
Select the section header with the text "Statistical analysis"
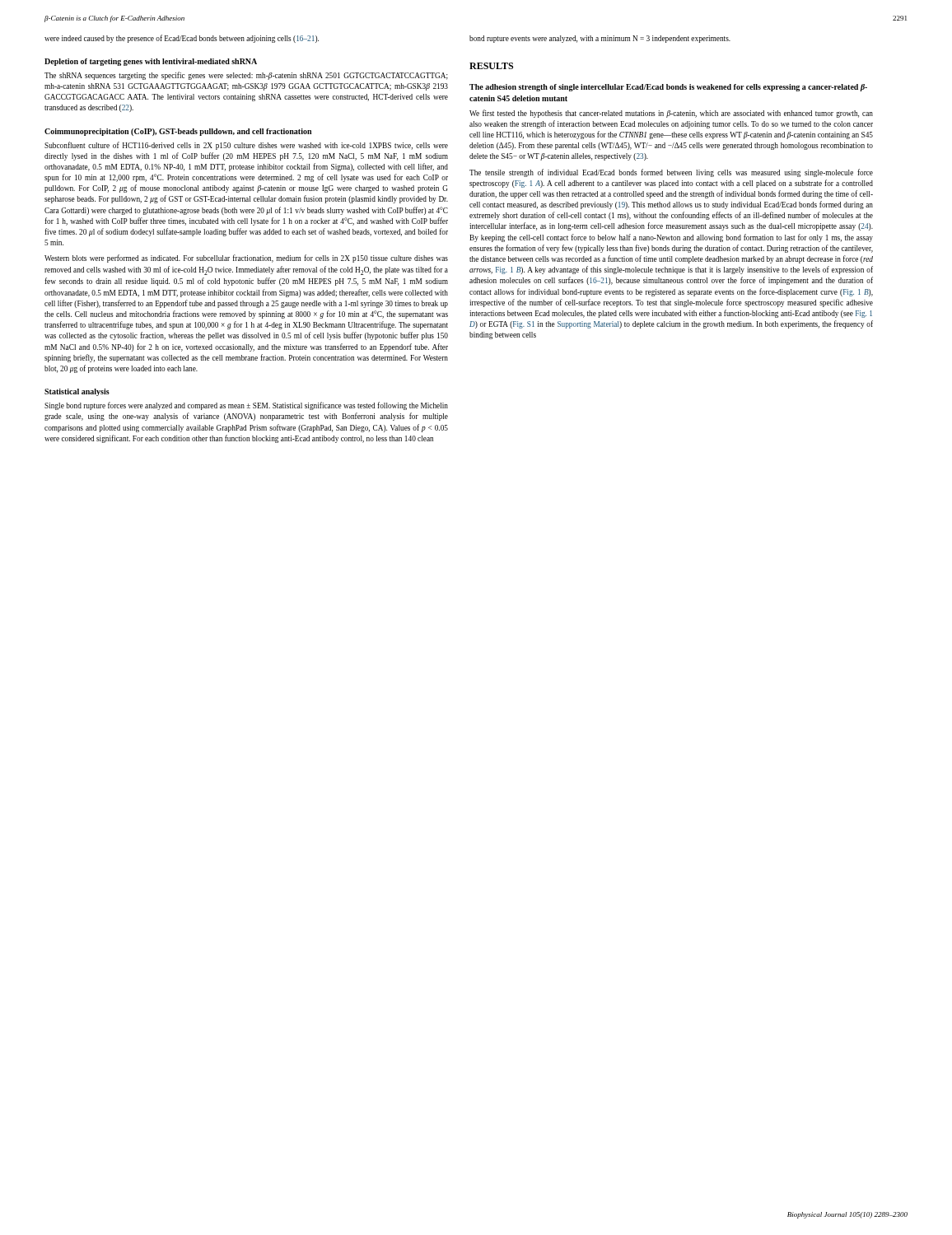pos(77,392)
